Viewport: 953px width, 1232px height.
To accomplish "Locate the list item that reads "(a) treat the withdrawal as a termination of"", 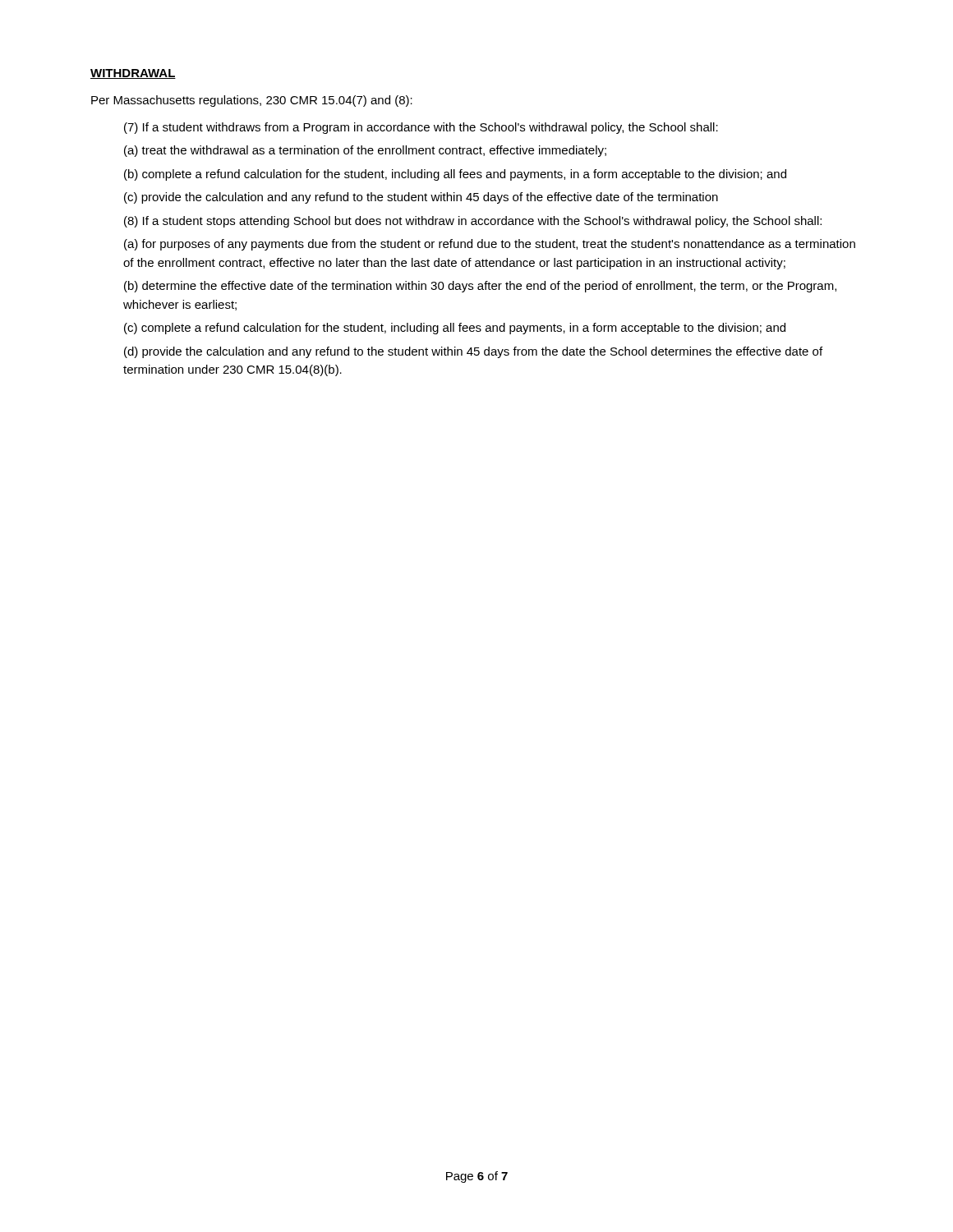I will tap(365, 150).
